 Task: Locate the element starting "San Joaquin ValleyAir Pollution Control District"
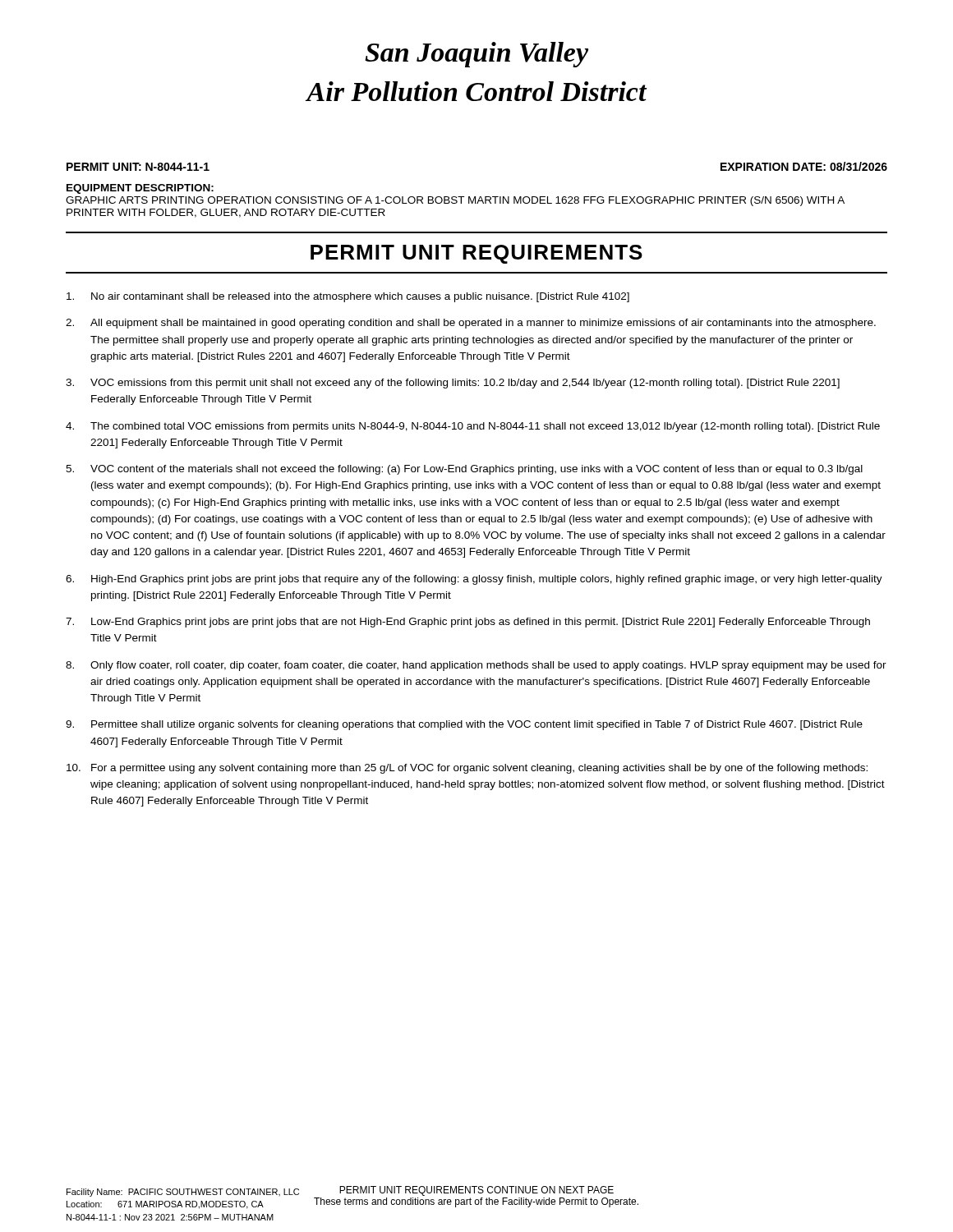pyautogui.click(x=476, y=72)
